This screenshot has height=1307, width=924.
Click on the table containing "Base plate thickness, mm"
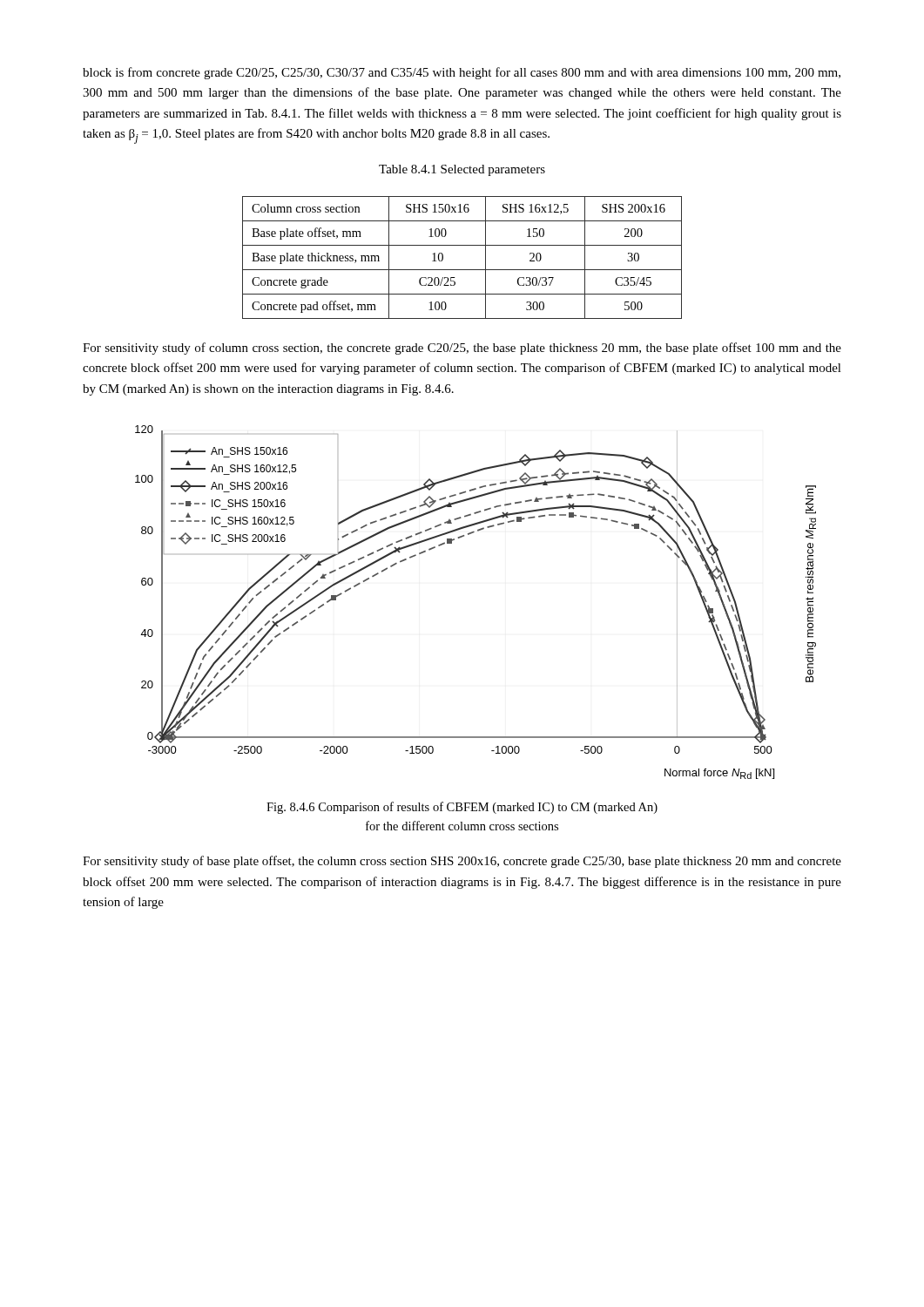click(x=462, y=258)
